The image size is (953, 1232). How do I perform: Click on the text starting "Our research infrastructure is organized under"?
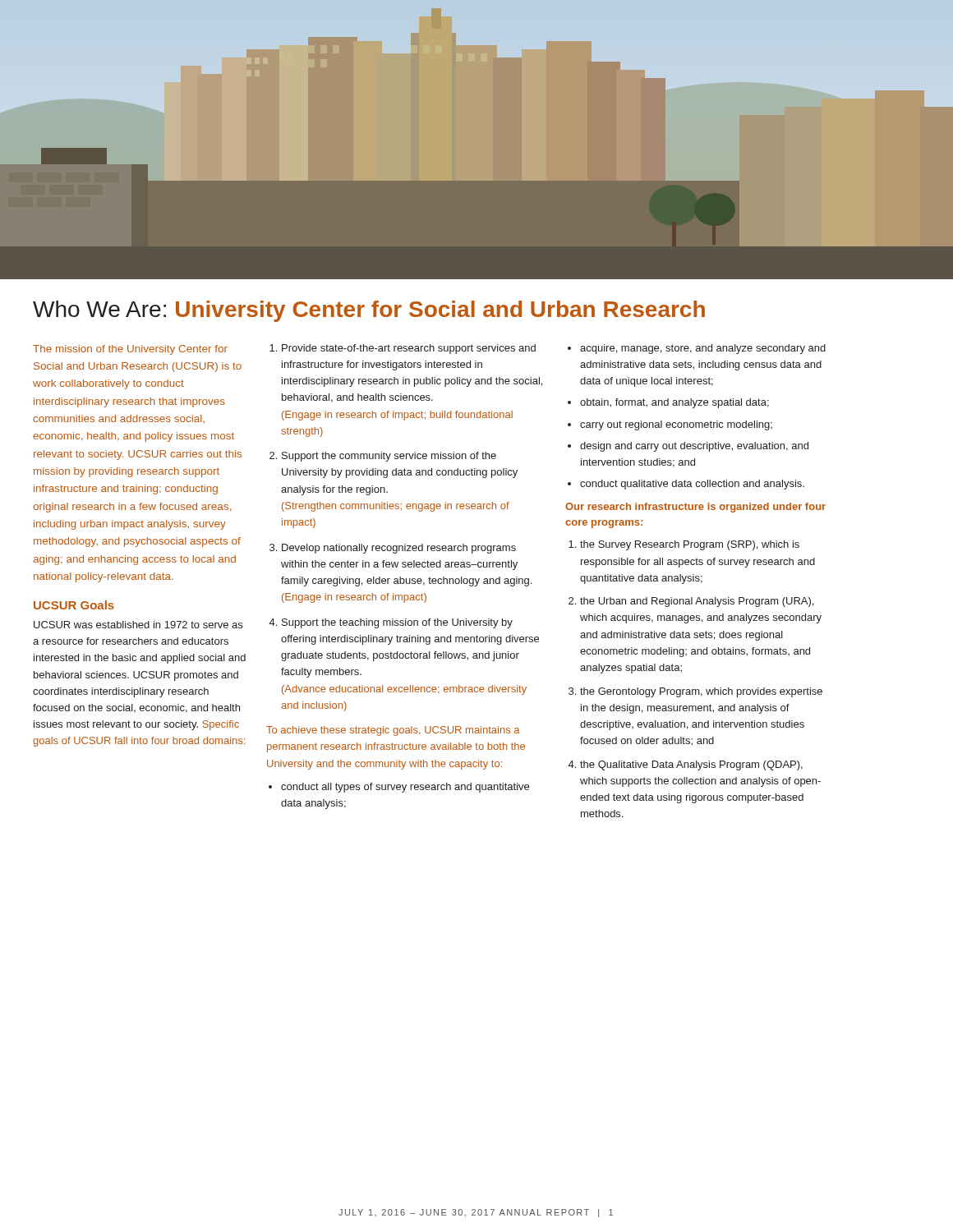(695, 514)
